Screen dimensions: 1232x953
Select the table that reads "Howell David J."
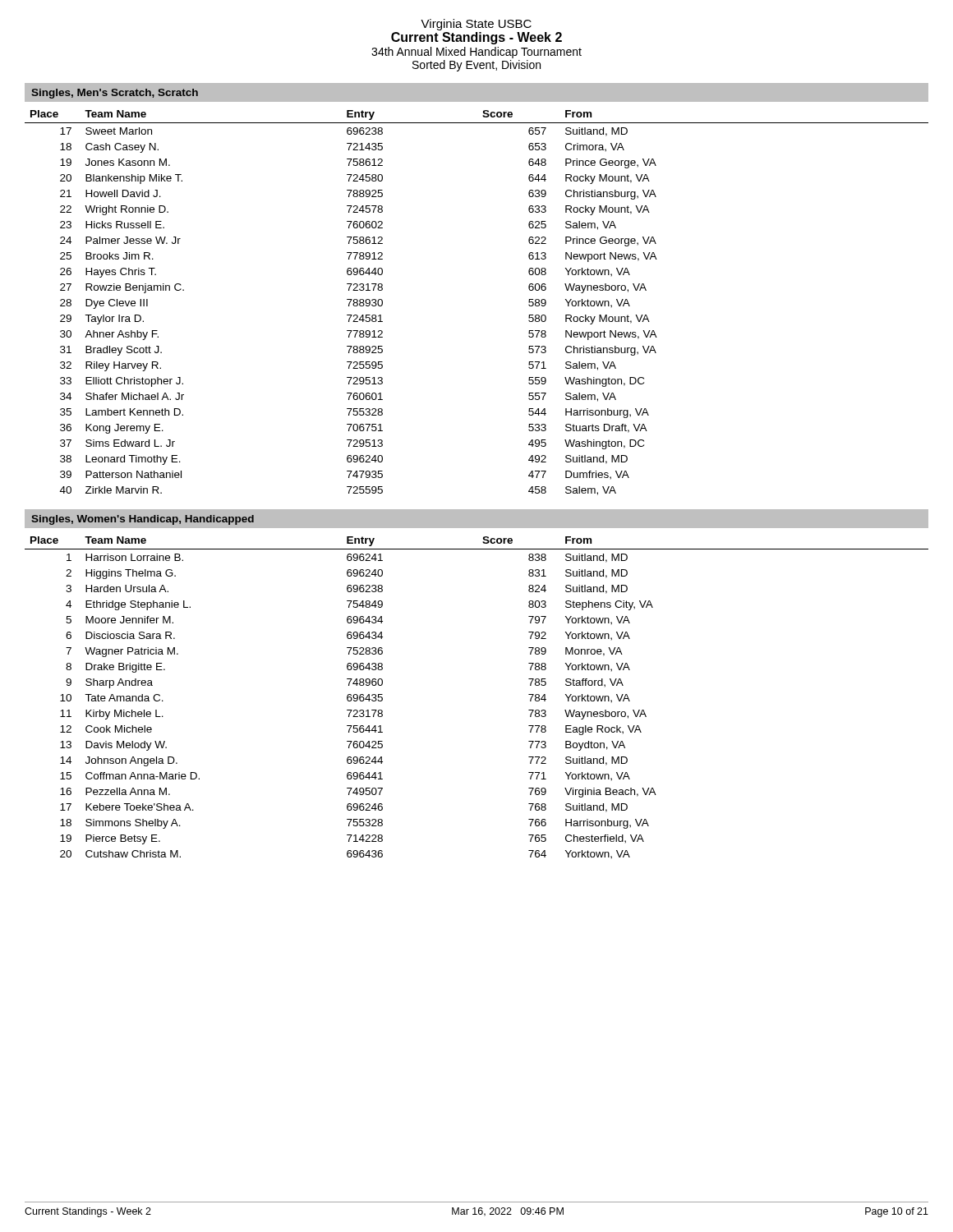coord(476,301)
